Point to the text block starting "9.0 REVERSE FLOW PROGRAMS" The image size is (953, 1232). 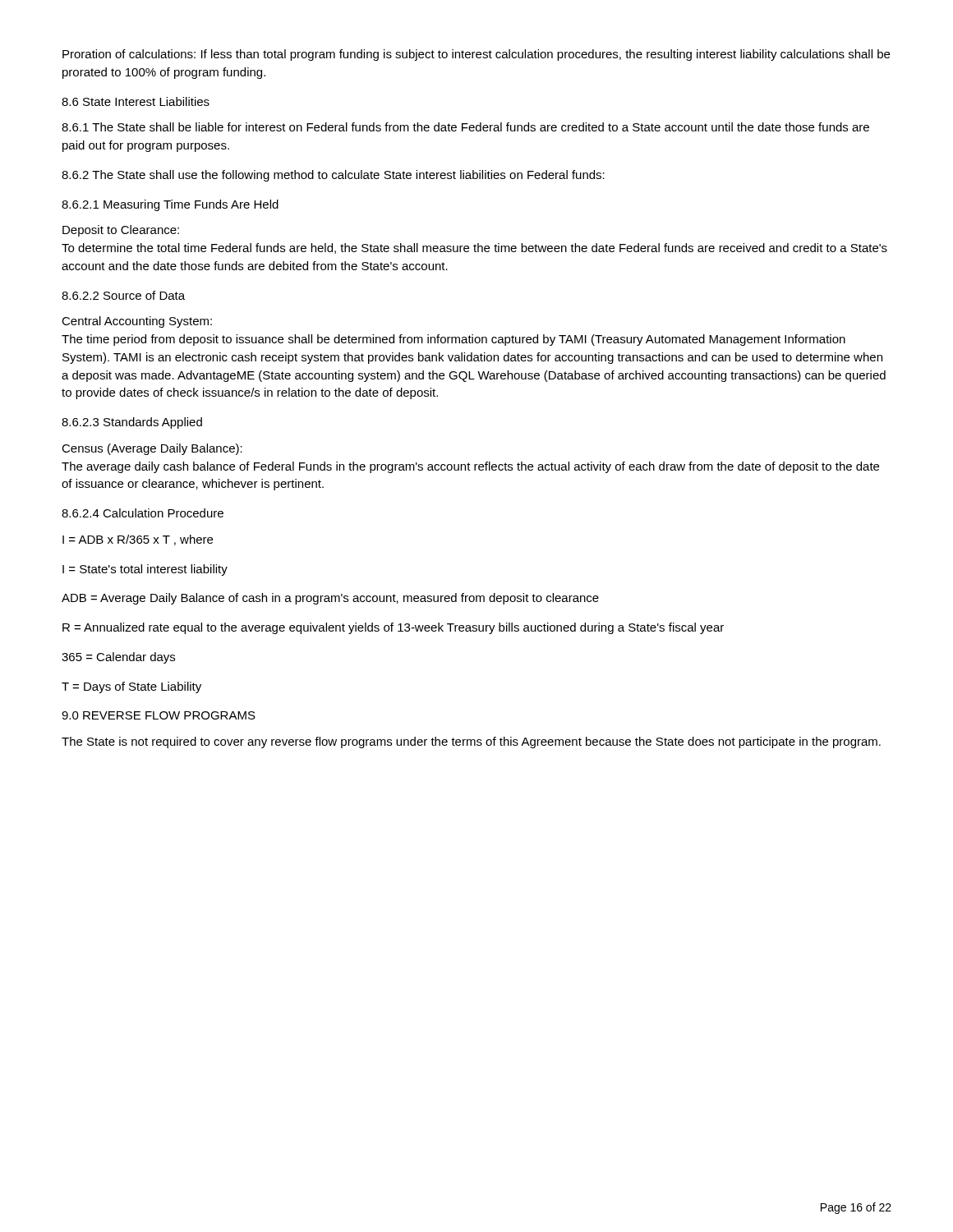point(159,715)
